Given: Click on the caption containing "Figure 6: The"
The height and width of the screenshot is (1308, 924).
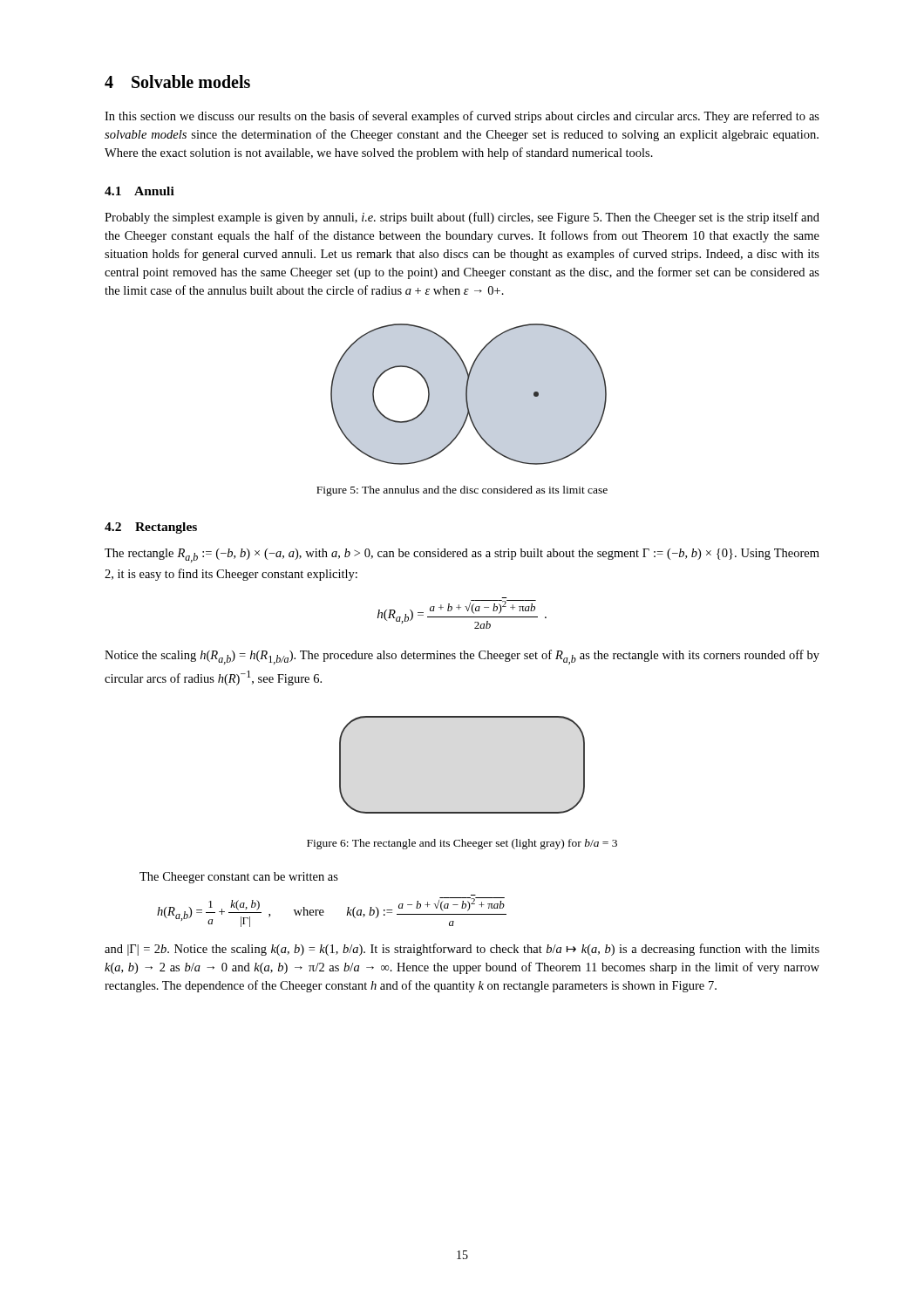Looking at the screenshot, I should [462, 843].
